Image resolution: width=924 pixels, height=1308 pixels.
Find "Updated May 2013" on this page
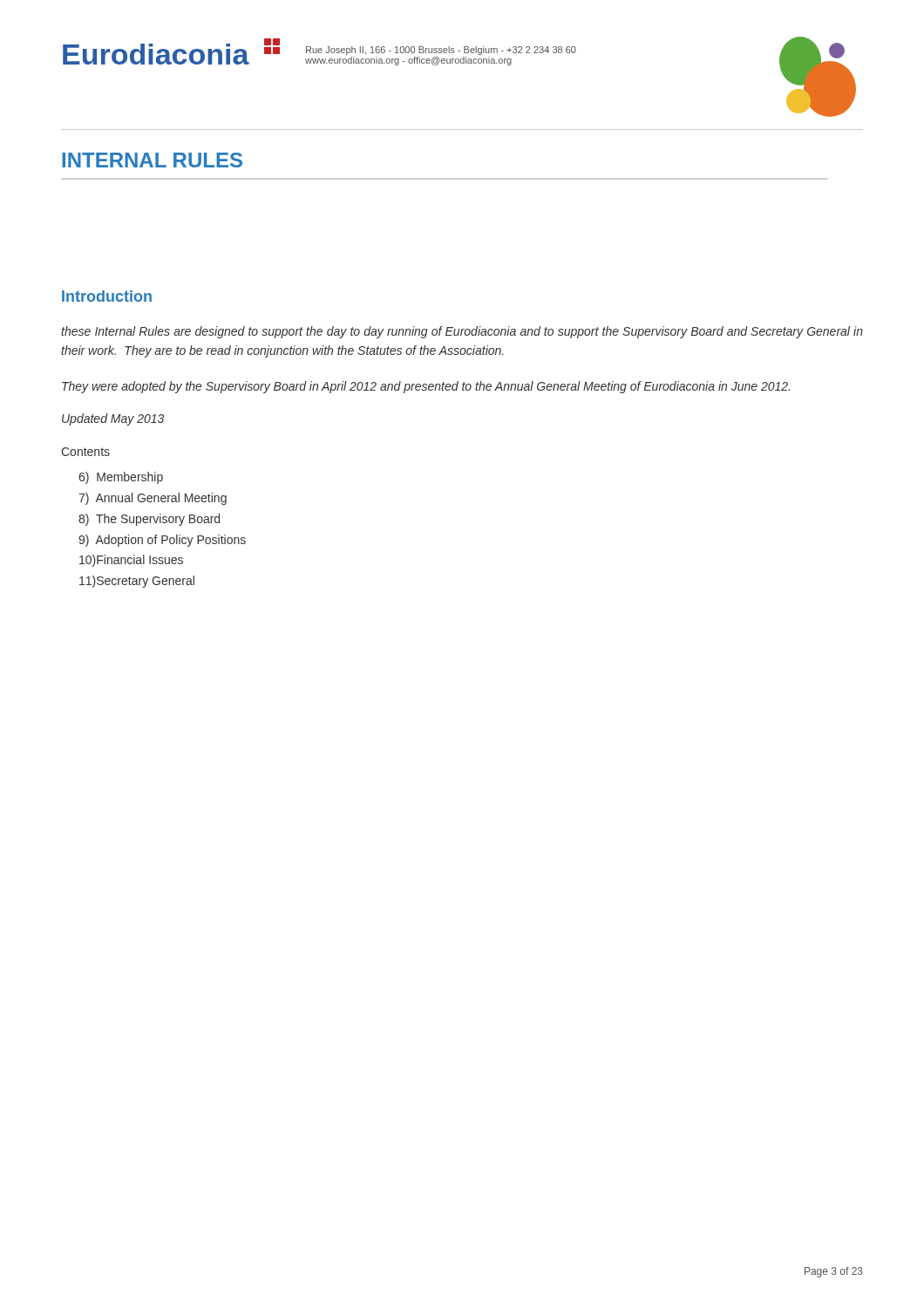pyautogui.click(x=113, y=419)
